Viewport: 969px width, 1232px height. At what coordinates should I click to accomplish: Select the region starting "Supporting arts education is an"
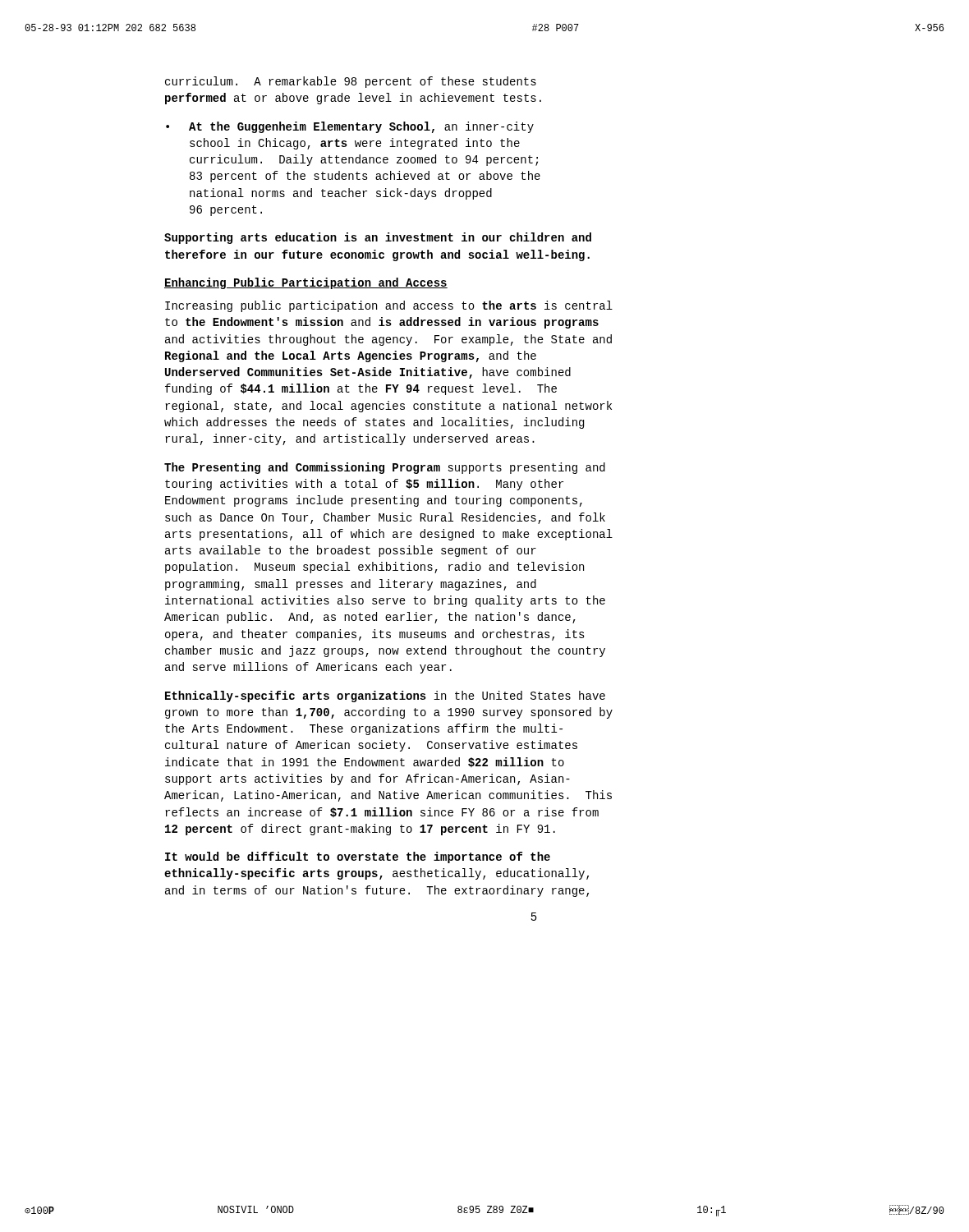point(378,247)
